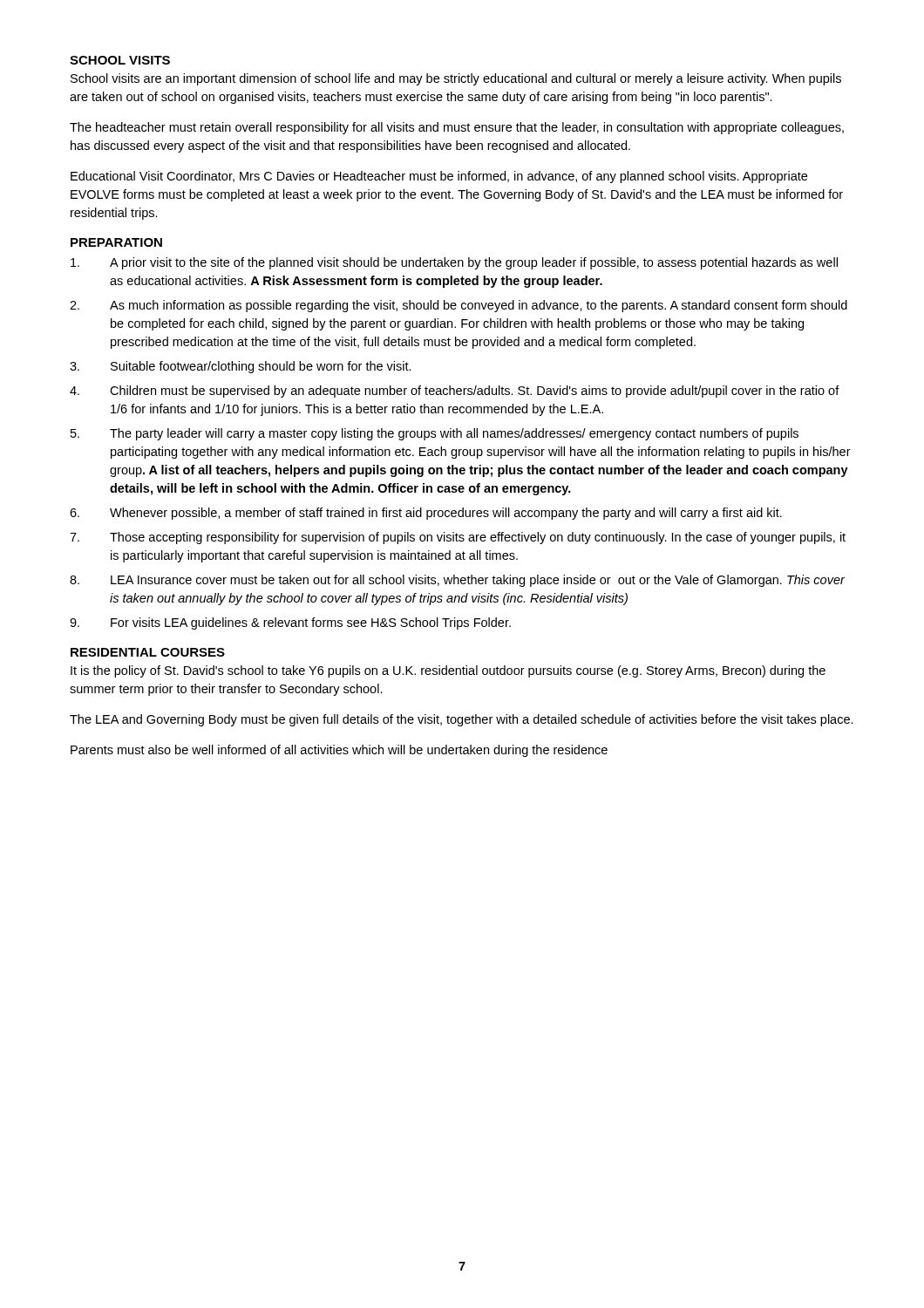This screenshot has width=924, height=1308.
Task: Locate the list item containing "9. For visits"
Action: click(x=462, y=623)
